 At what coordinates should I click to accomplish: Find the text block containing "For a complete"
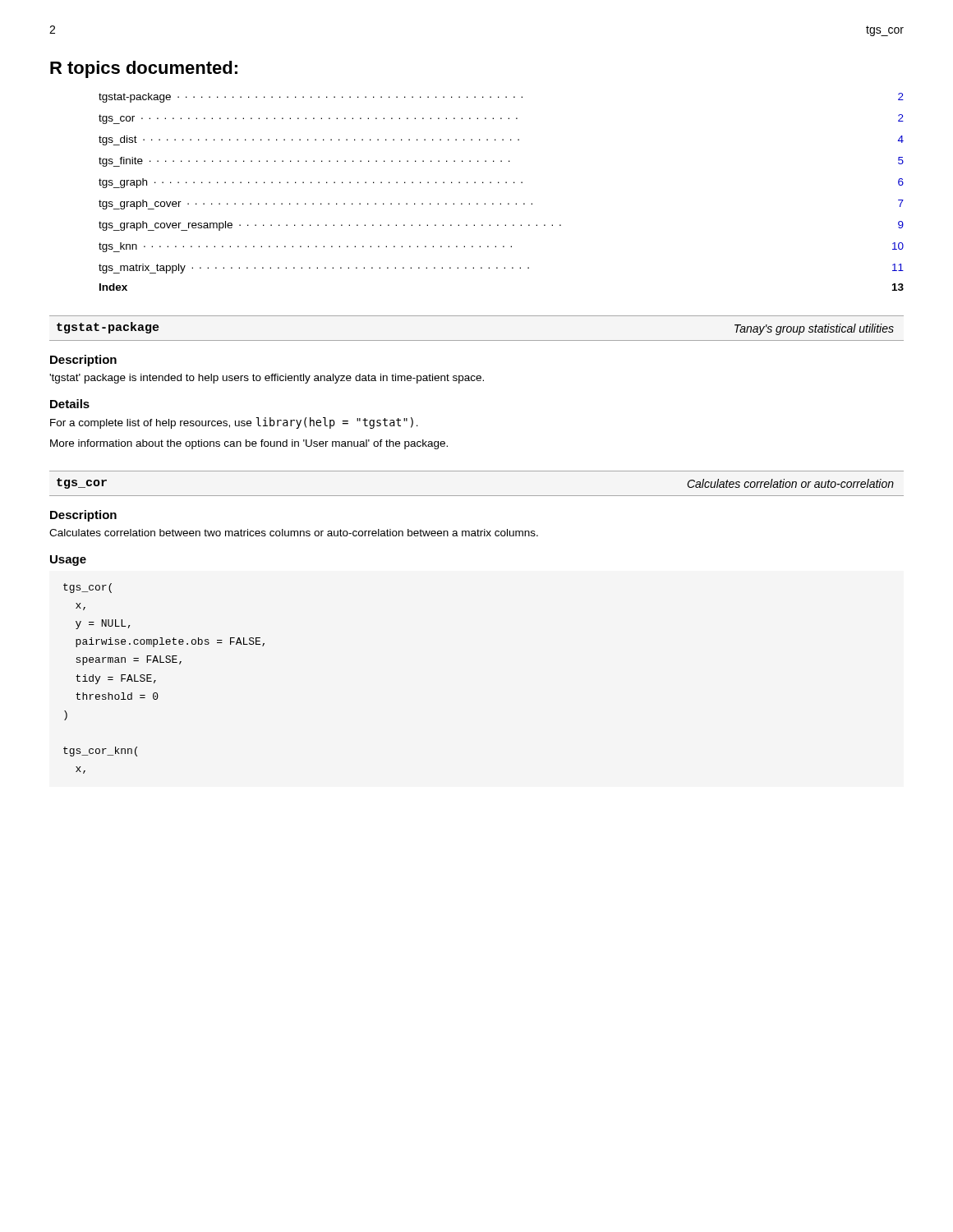234,422
